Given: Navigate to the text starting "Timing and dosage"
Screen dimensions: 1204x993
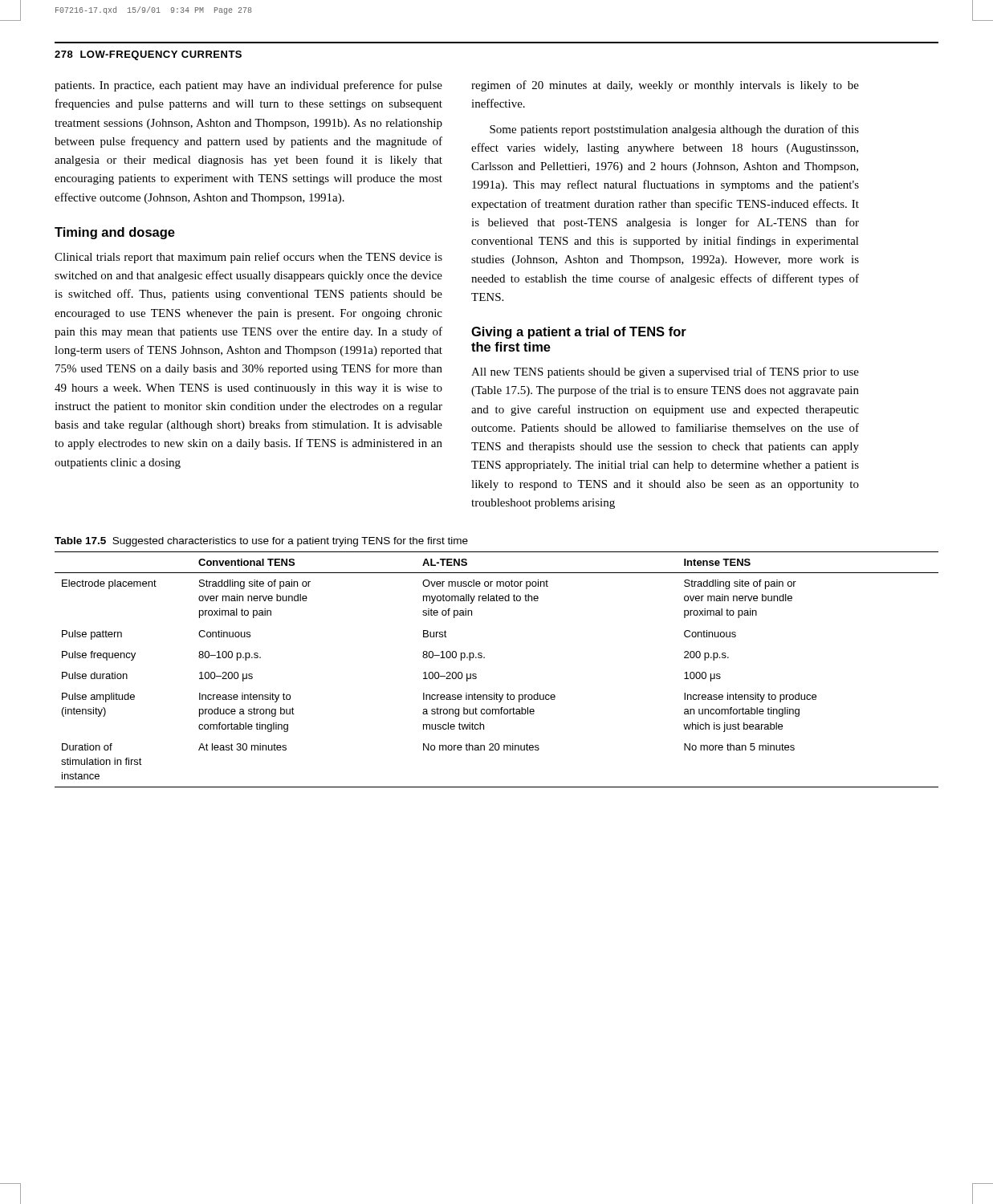Looking at the screenshot, I should 115,232.
